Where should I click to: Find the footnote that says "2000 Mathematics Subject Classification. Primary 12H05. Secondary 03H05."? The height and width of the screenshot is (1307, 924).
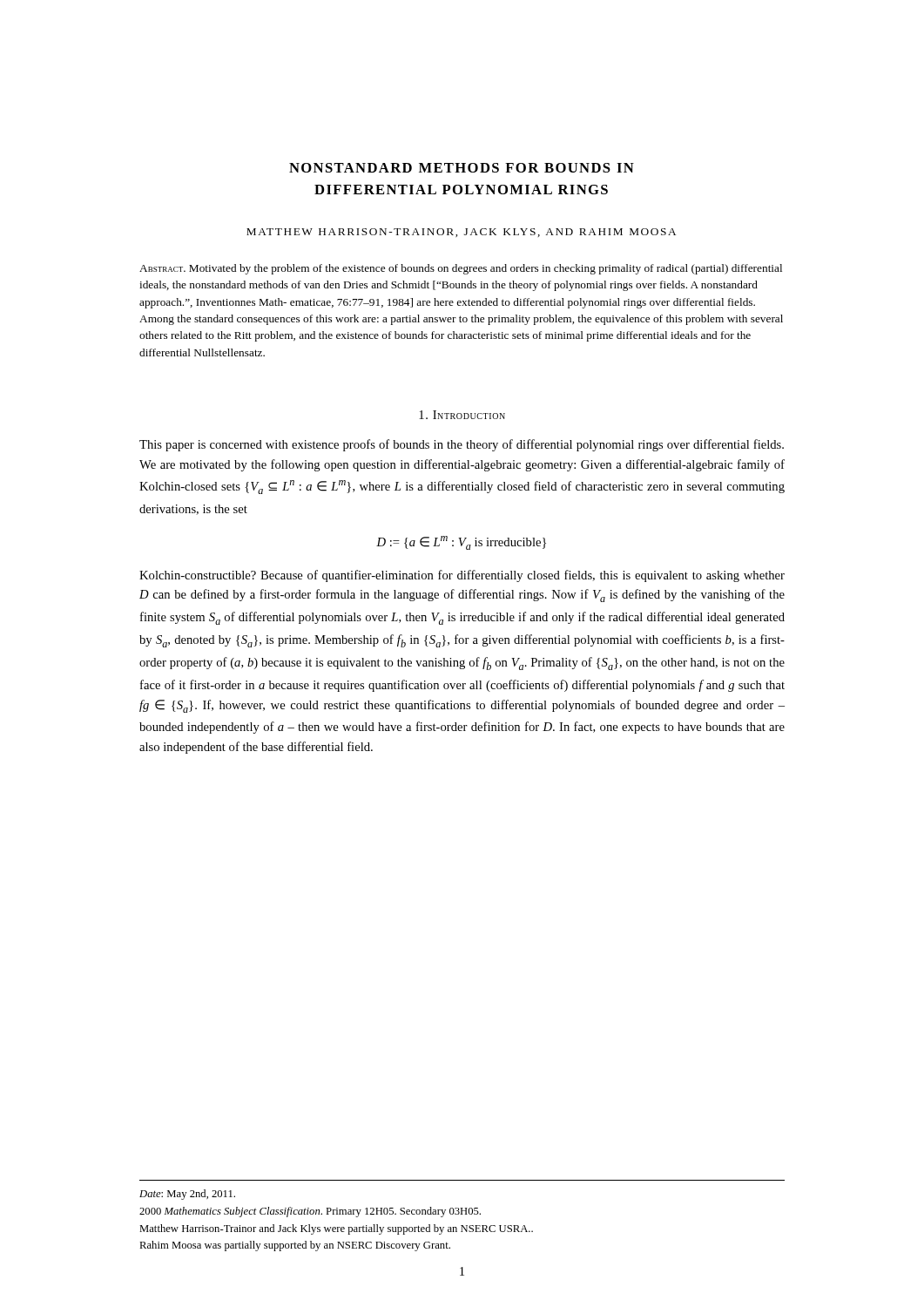point(310,1211)
